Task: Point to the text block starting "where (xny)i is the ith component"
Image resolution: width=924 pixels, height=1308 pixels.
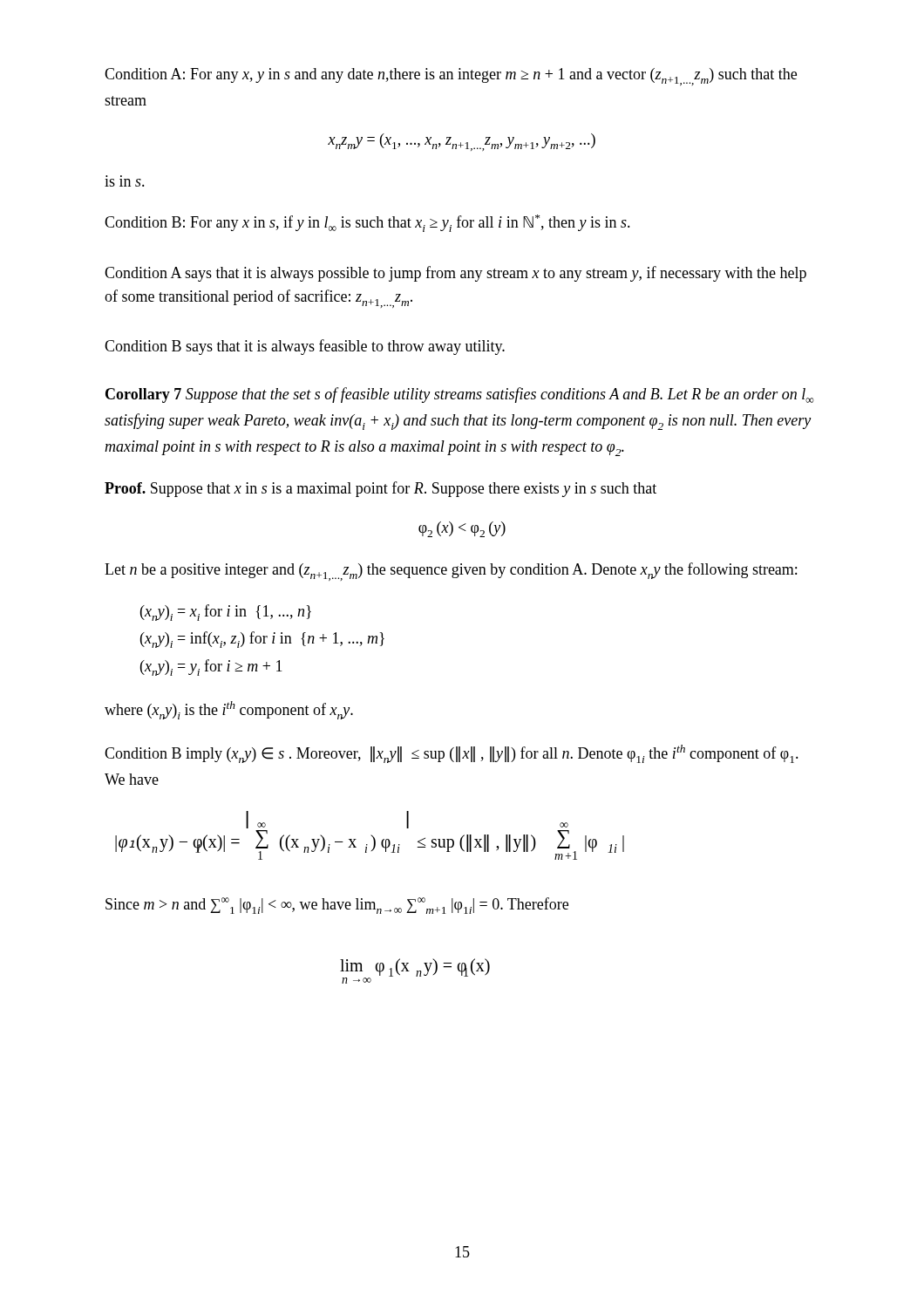Action: click(x=229, y=710)
